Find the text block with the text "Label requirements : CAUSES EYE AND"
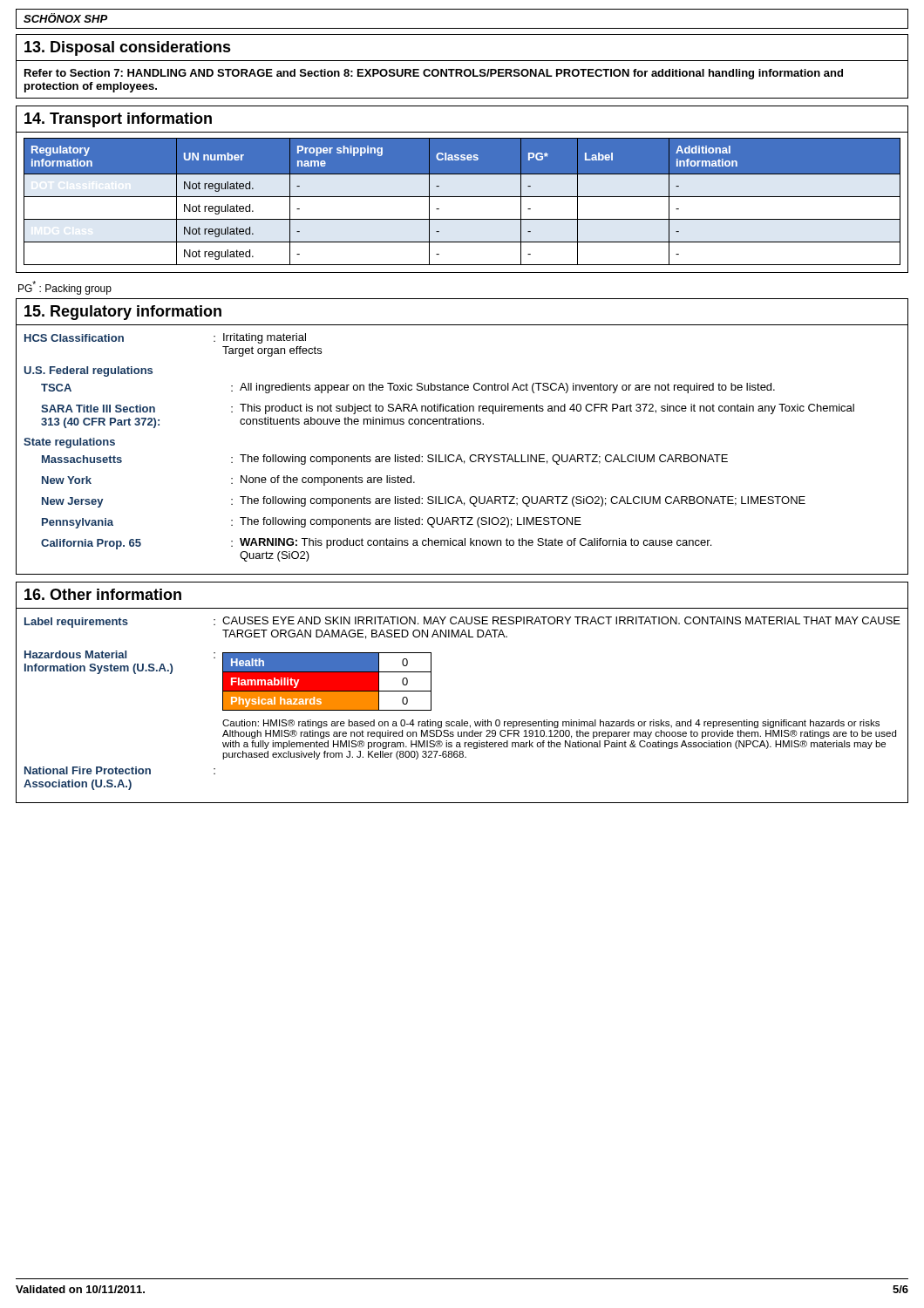 coord(462,627)
